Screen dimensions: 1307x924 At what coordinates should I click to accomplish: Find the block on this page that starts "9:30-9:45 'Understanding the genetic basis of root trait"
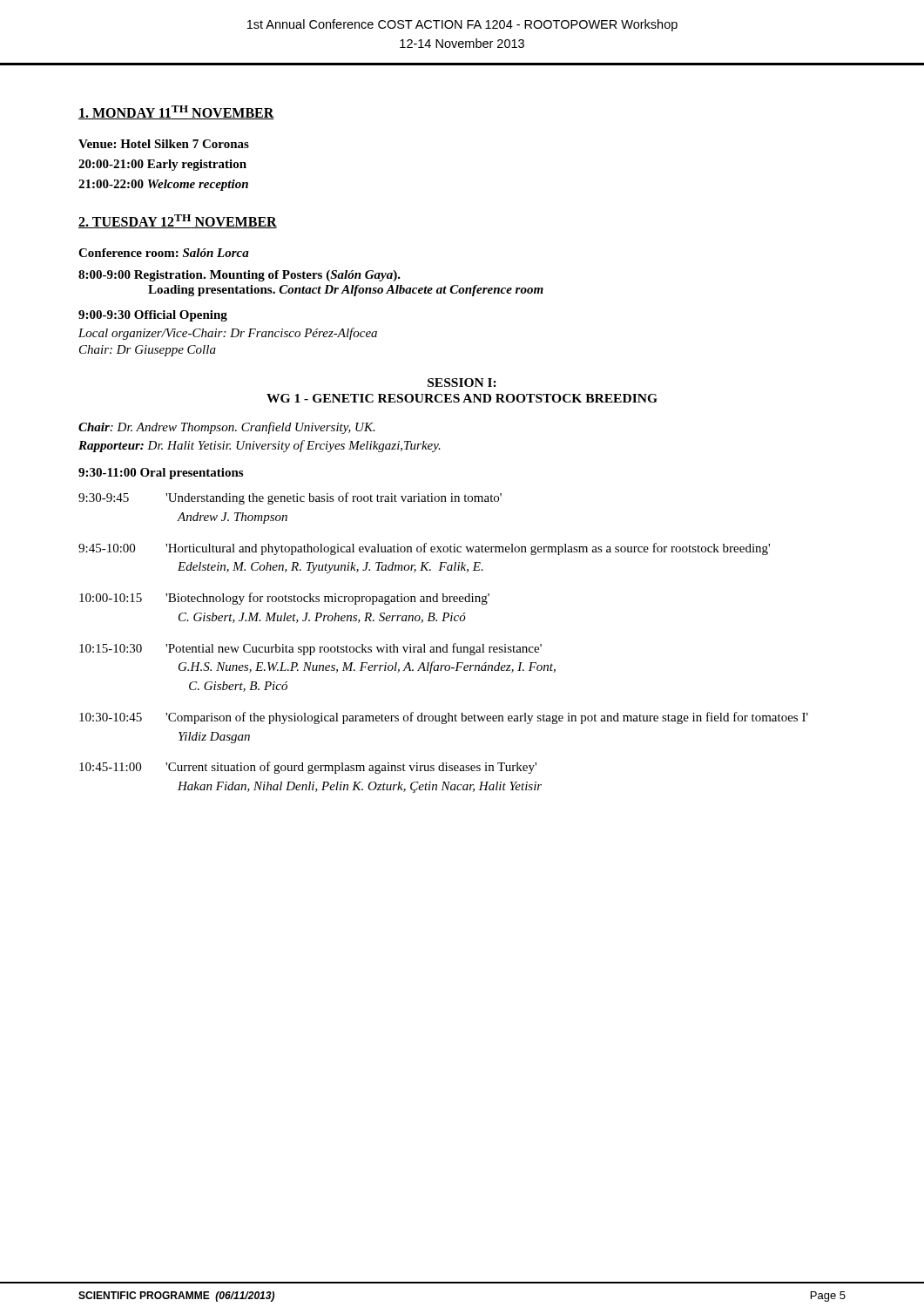coord(290,508)
